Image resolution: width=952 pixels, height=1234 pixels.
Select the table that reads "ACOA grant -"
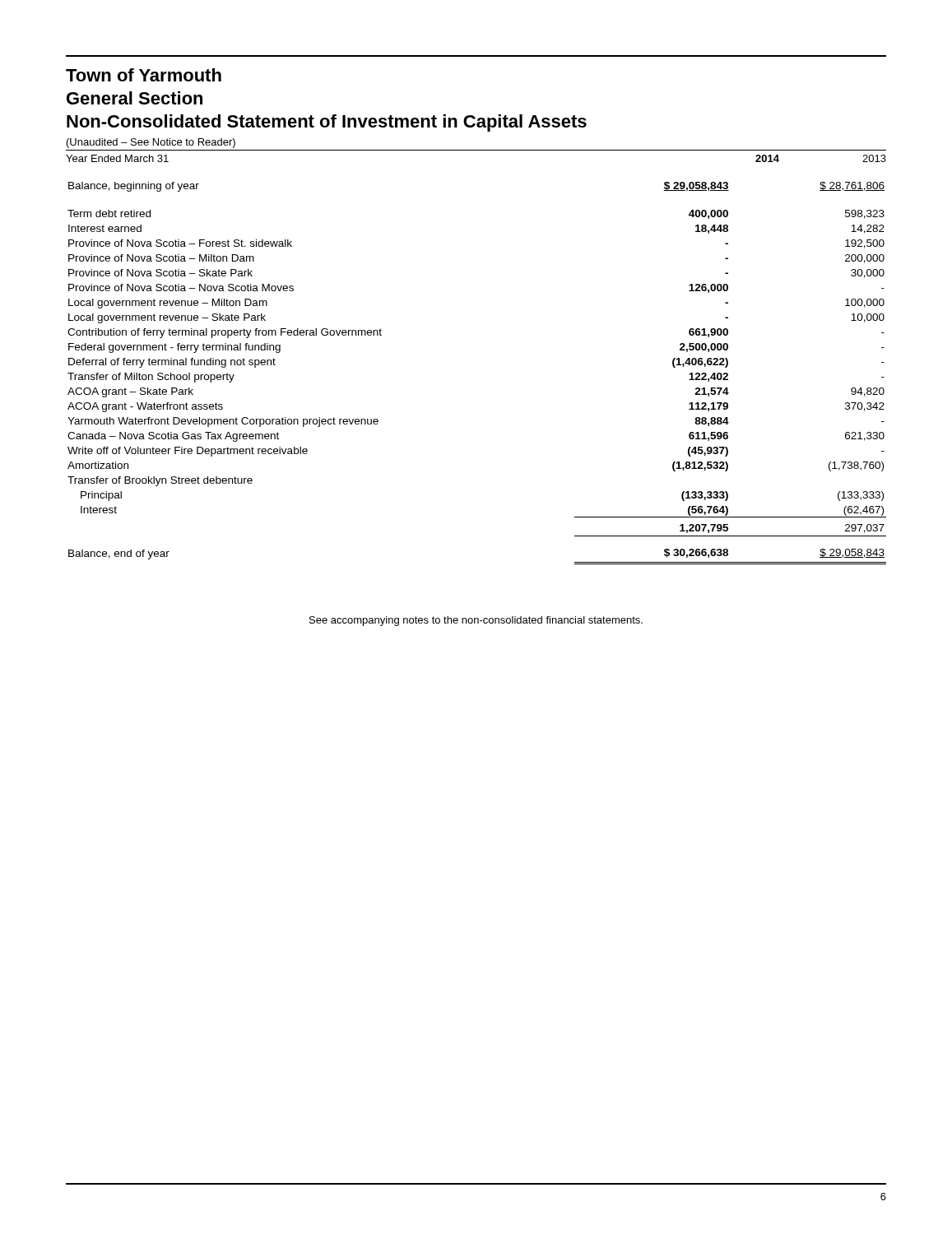[x=476, y=368]
